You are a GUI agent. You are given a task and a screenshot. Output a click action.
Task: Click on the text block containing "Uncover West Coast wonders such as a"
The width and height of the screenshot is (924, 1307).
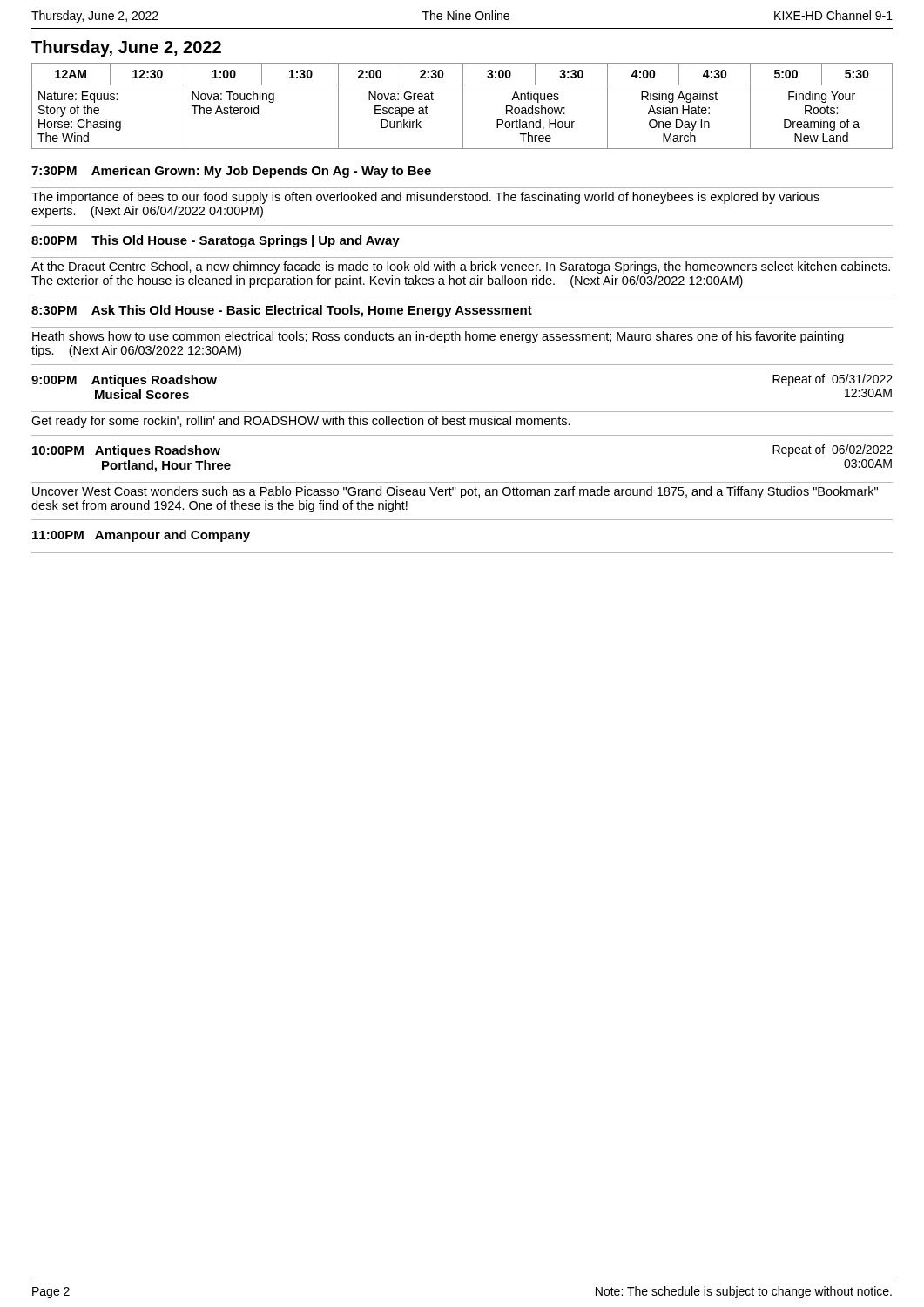(462, 498)
